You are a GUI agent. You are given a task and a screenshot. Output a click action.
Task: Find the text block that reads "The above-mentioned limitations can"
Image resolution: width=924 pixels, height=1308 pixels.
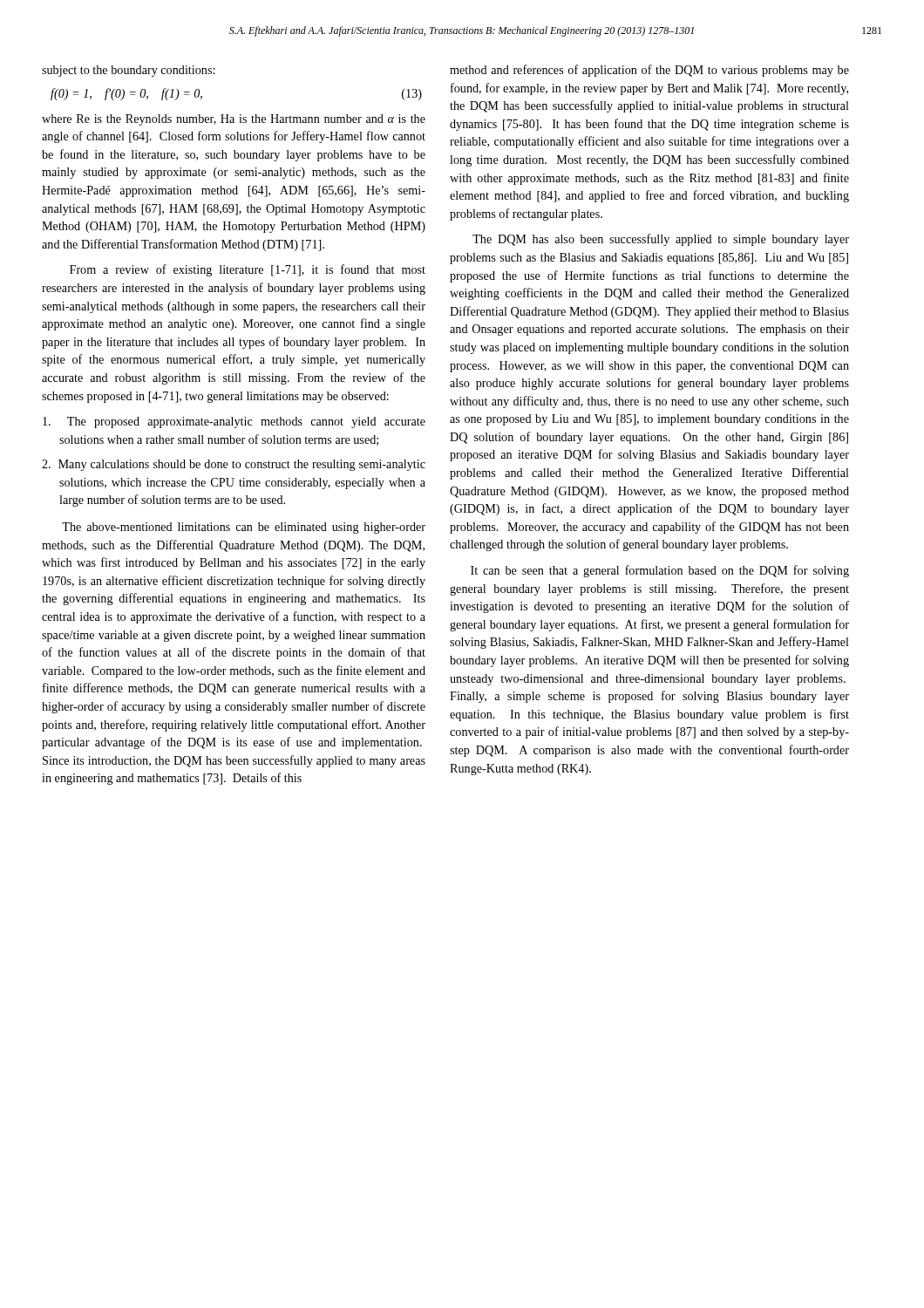[x=234, y=652]
